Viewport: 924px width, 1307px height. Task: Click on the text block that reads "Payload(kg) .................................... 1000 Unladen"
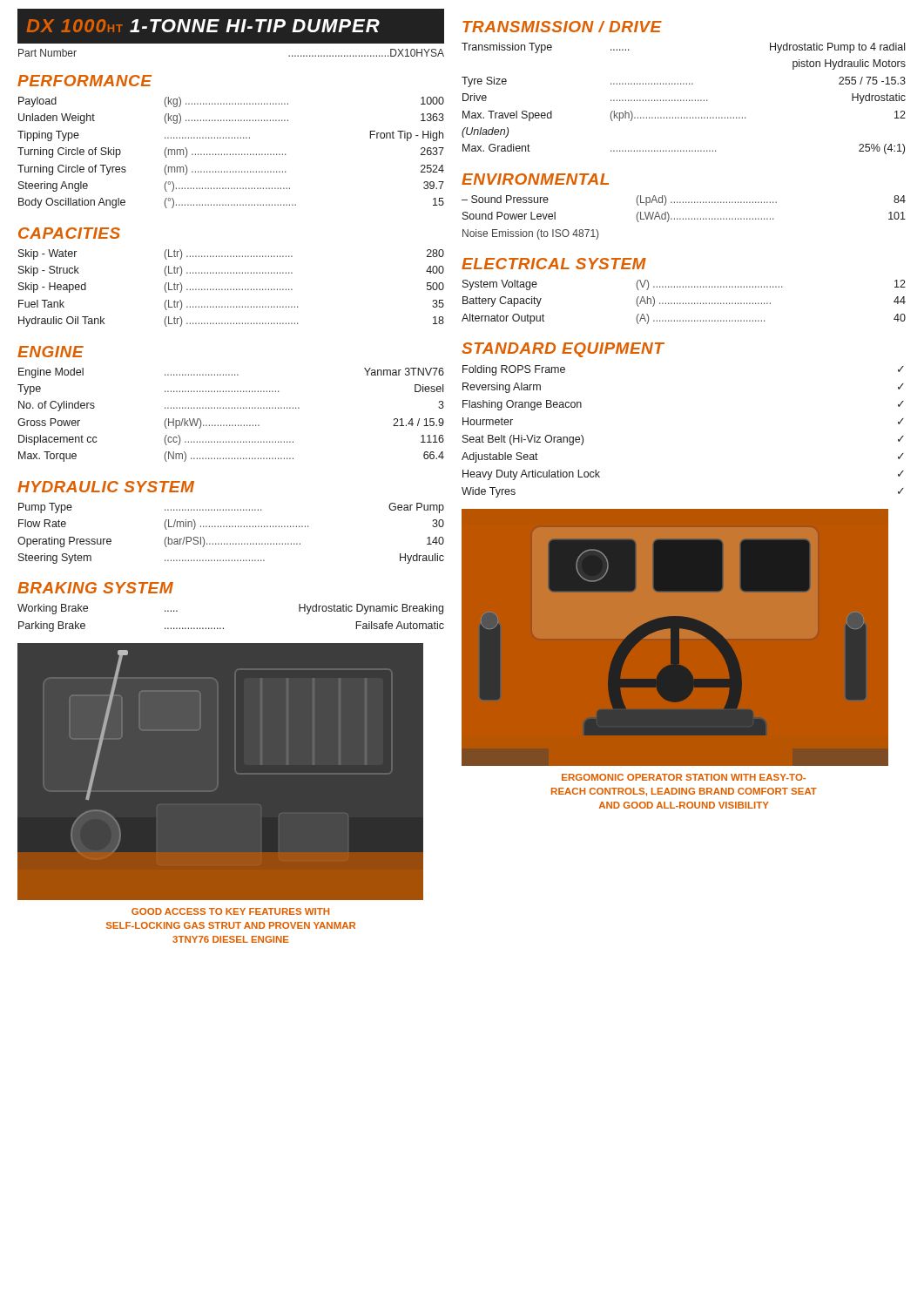[231, 152]
